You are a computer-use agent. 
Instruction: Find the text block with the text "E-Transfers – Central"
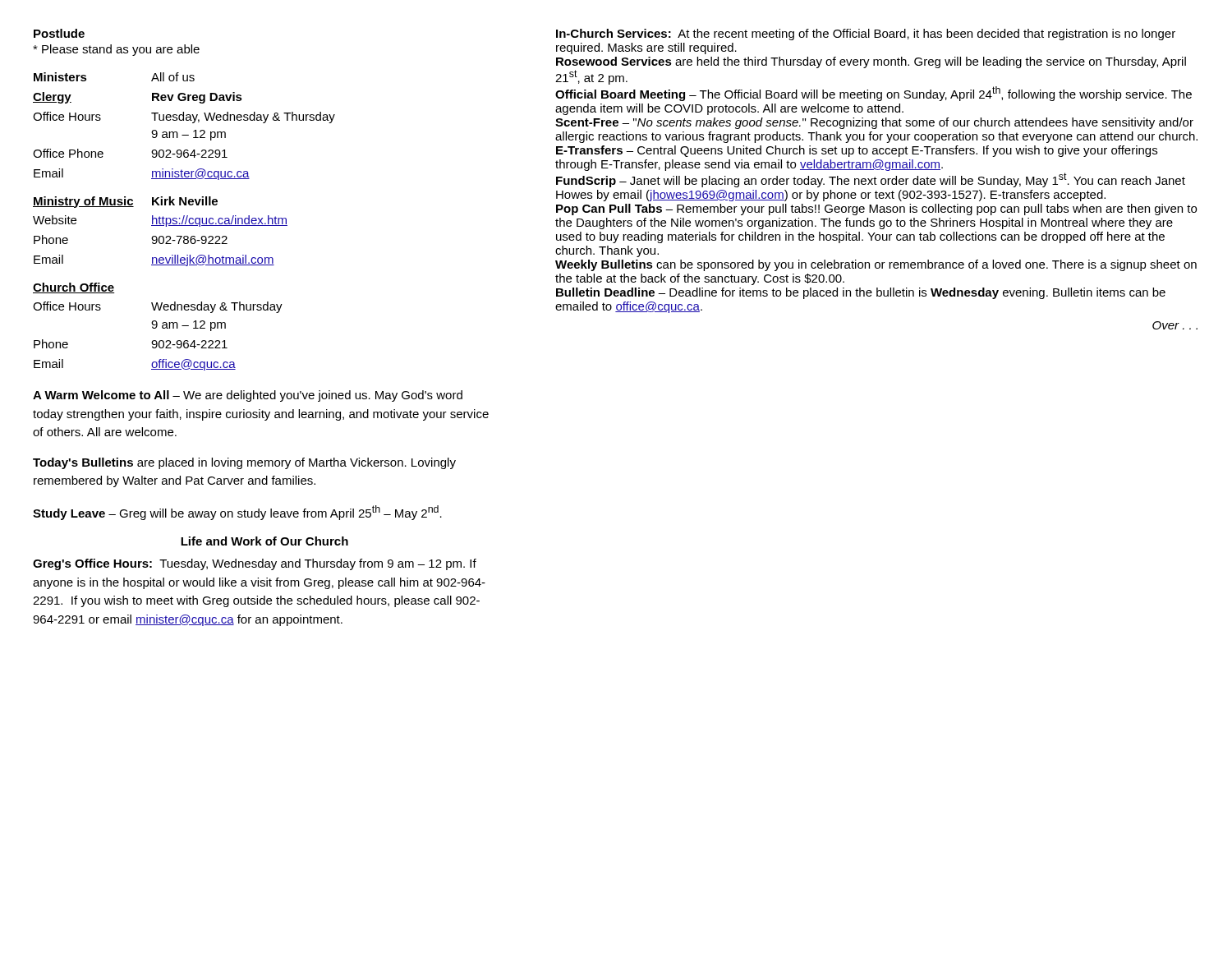[857, 157]
